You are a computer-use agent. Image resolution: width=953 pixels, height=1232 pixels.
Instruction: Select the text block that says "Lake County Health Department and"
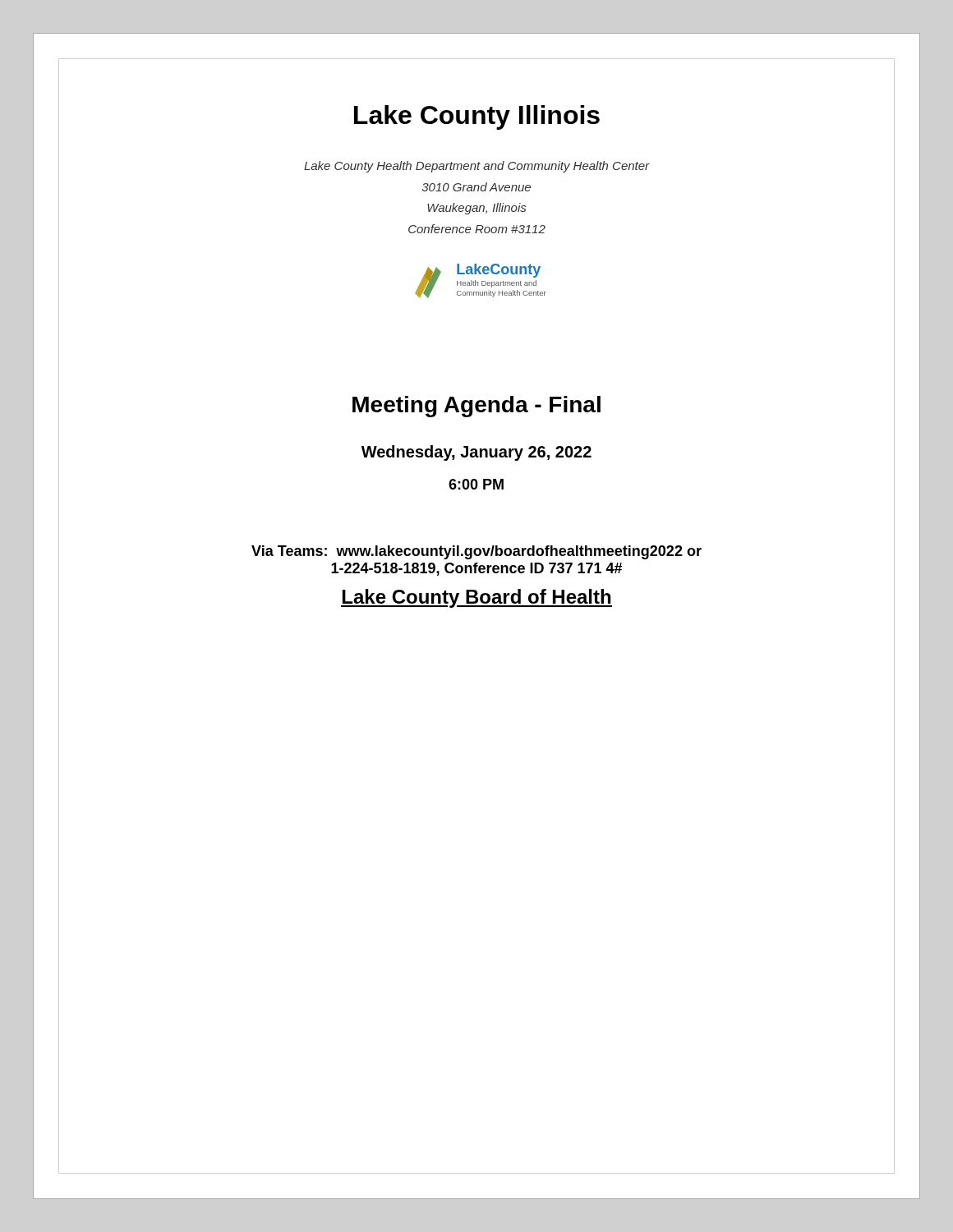[x=476, y=197]
